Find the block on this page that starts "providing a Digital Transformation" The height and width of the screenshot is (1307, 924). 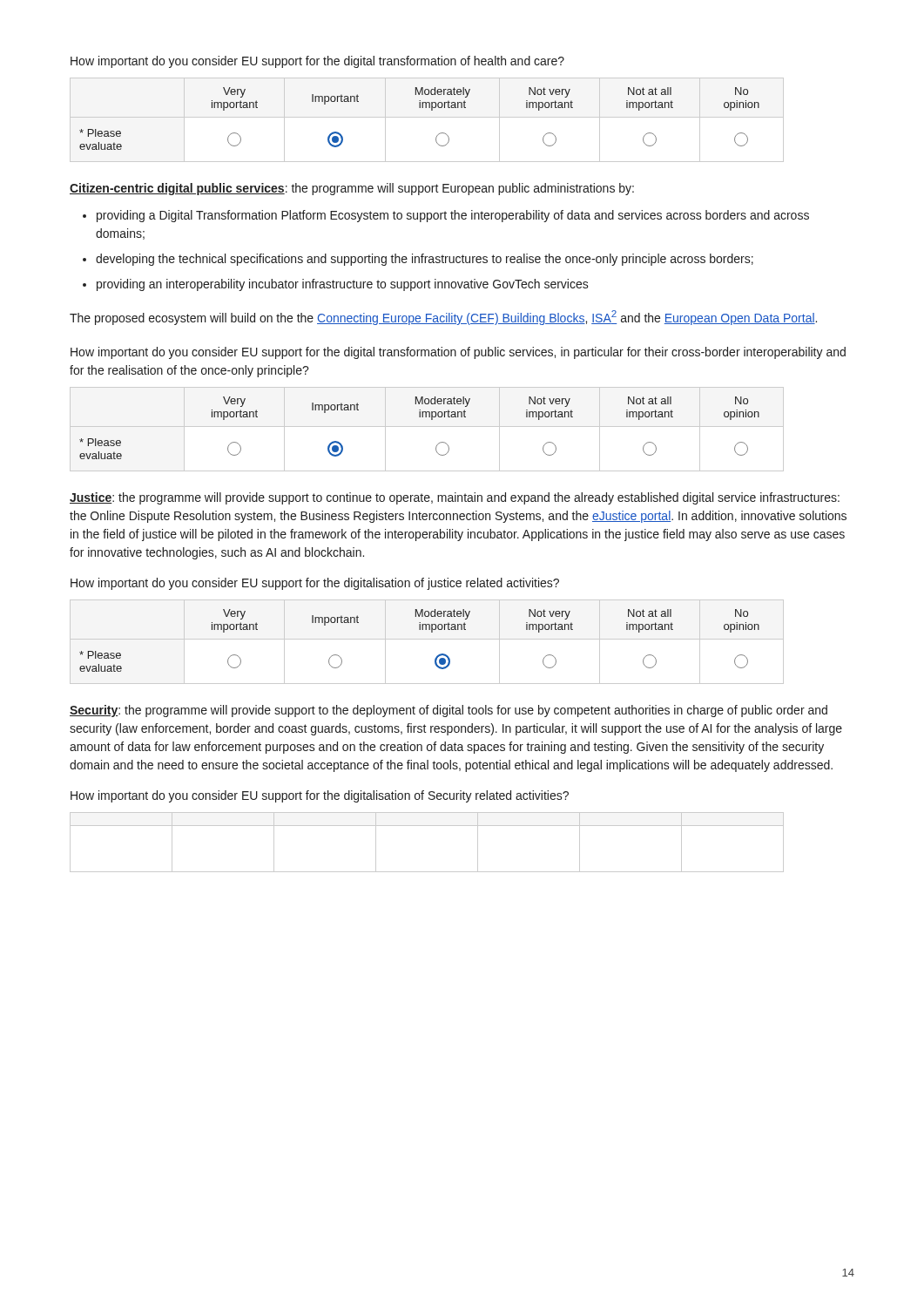click(x=453, y=224)
